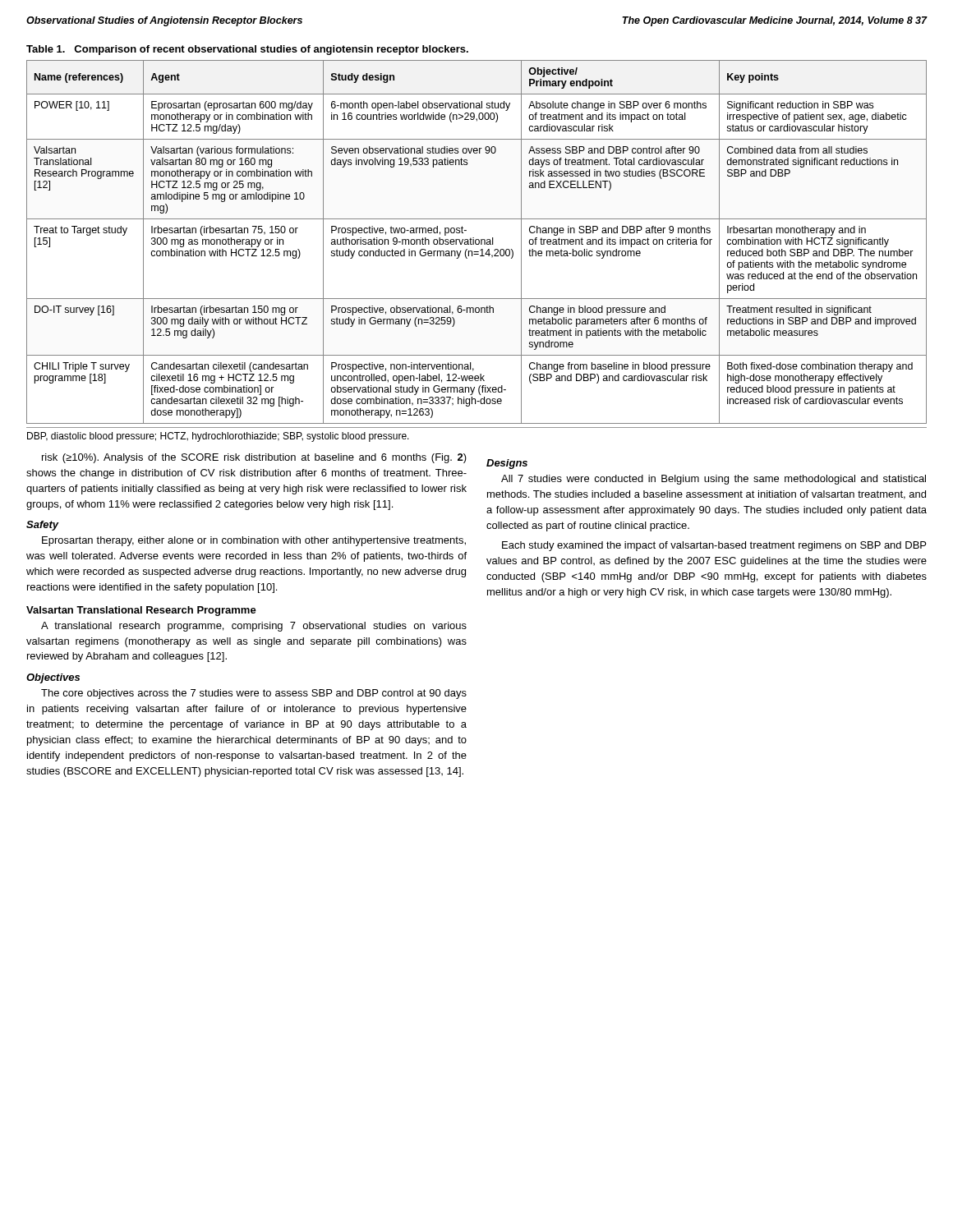Click on the text block containing "All 7 studies were conducted in"
The width and height of the screenshot is (953, 1232).
click(707, 502)
